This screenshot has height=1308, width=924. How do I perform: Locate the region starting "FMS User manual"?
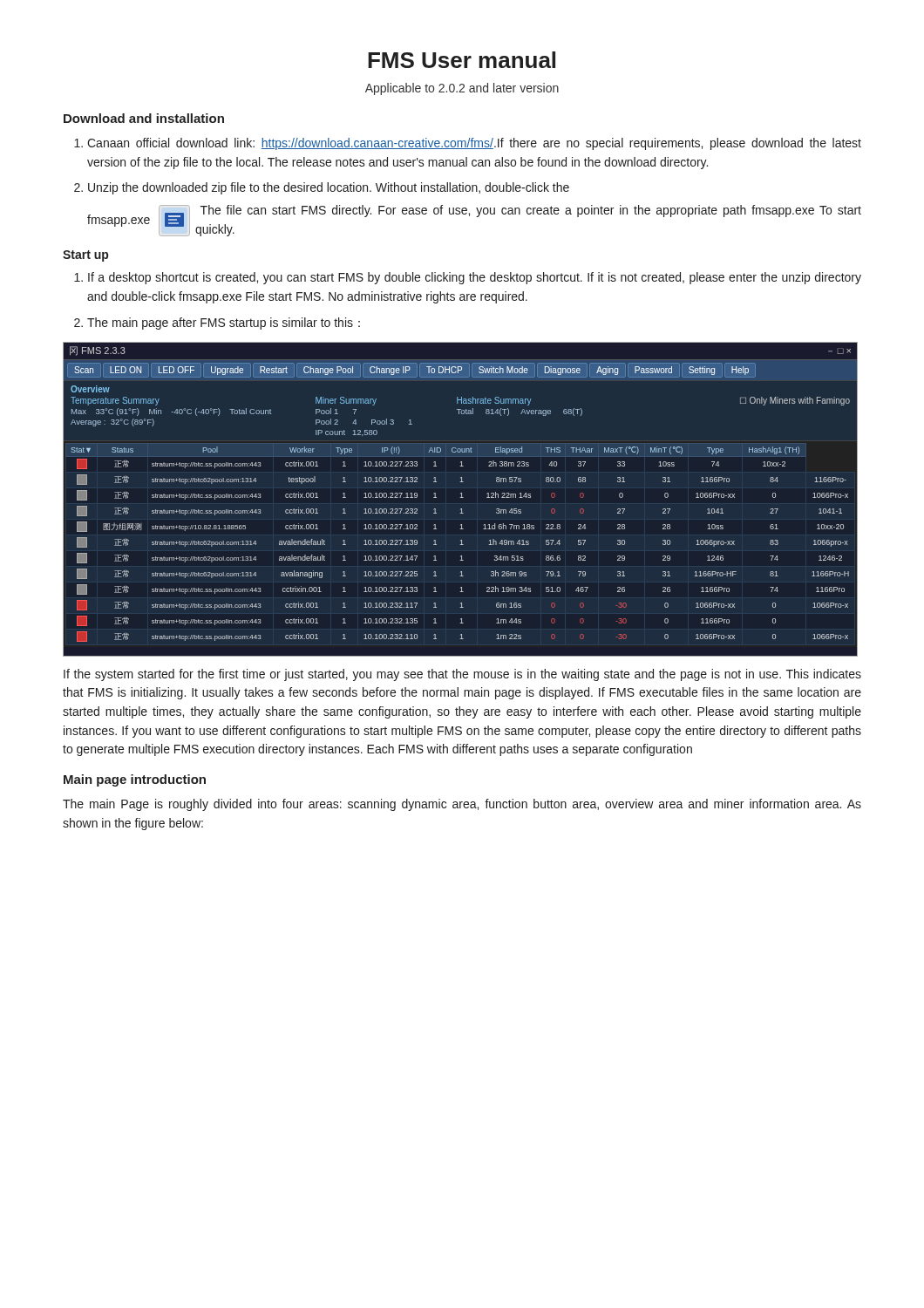462,60
